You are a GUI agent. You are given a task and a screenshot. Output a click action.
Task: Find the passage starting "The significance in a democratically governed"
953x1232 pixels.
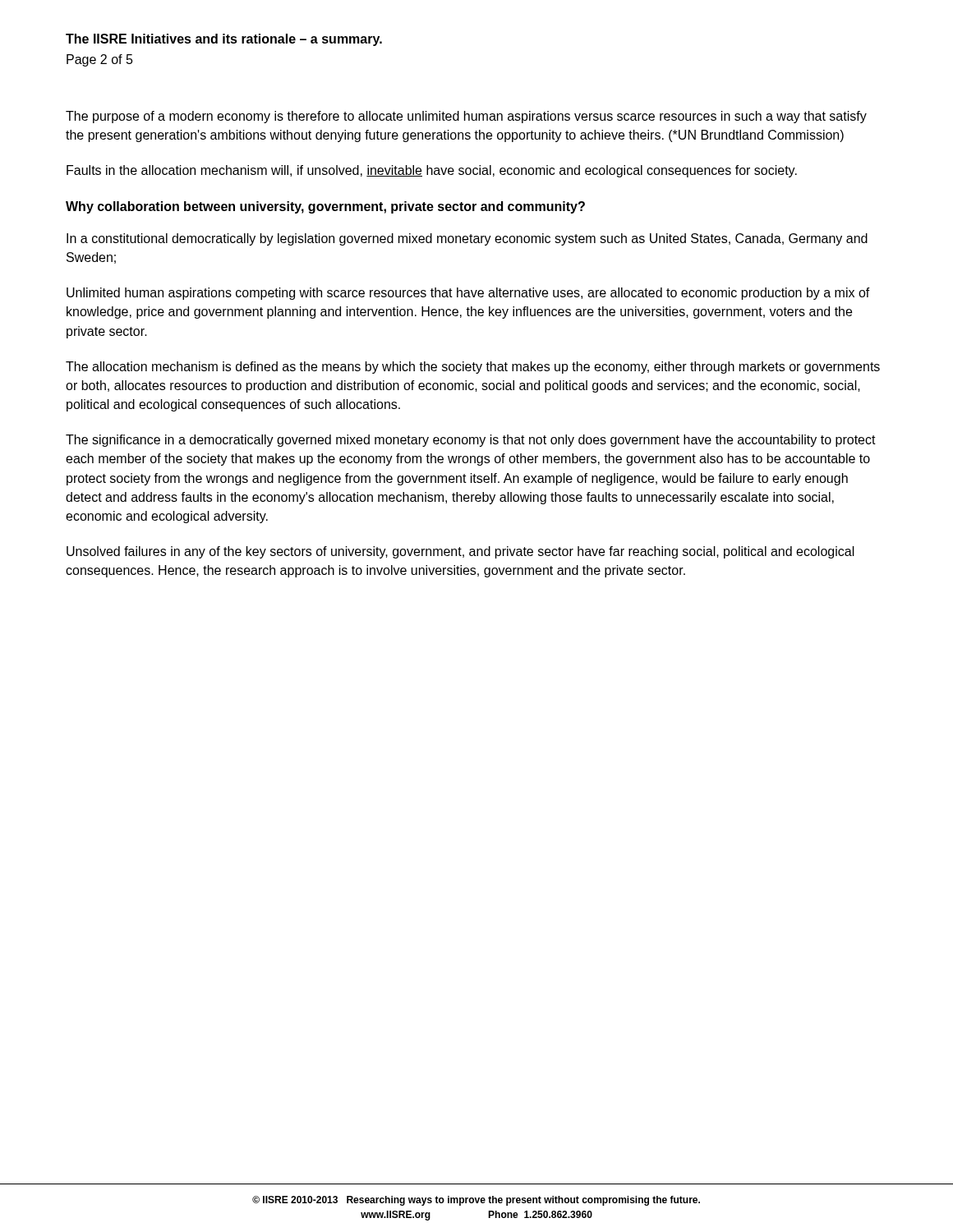click(x=476, y=478)
